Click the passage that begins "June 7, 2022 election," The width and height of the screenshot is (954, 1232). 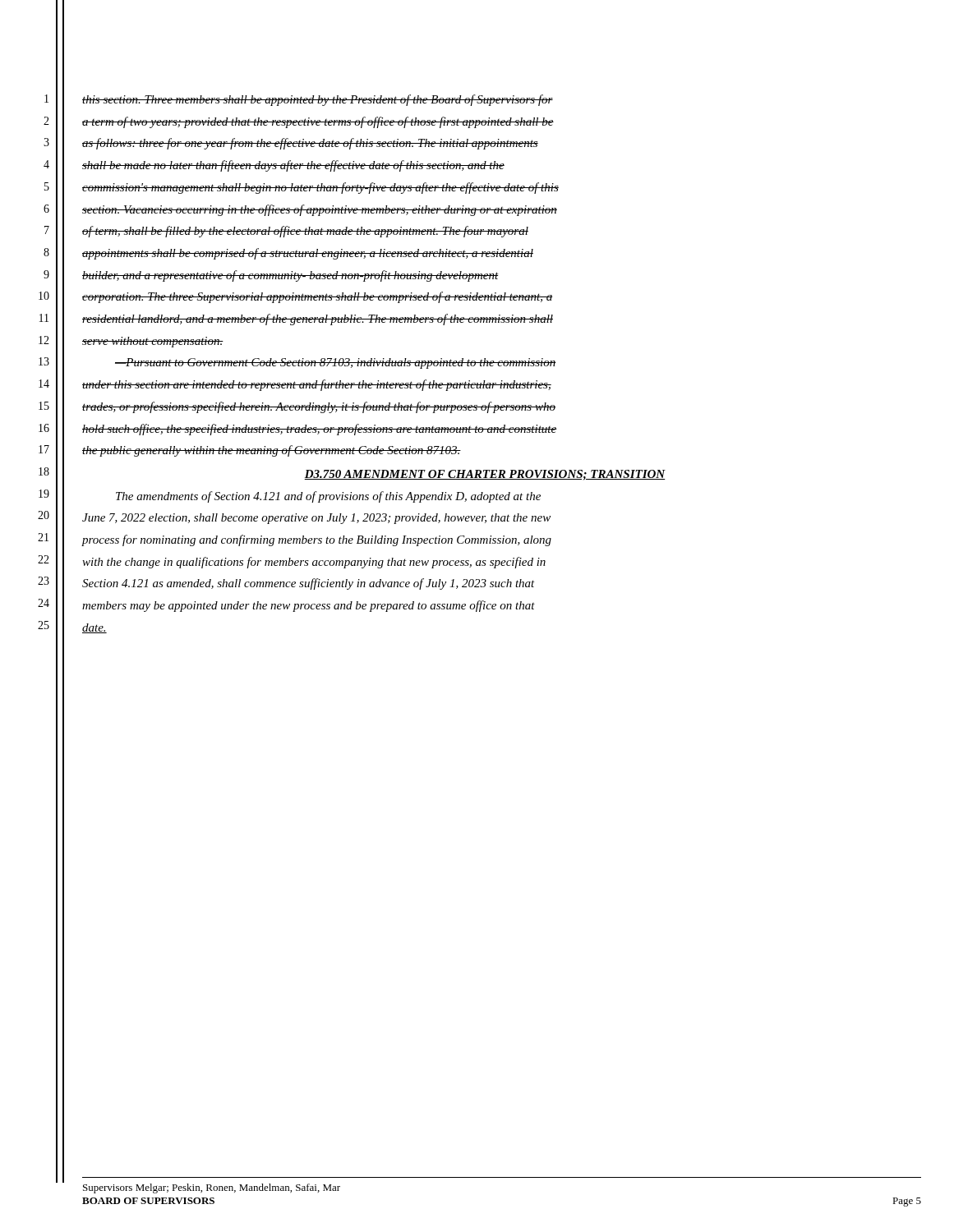click(x=316, y=518)
